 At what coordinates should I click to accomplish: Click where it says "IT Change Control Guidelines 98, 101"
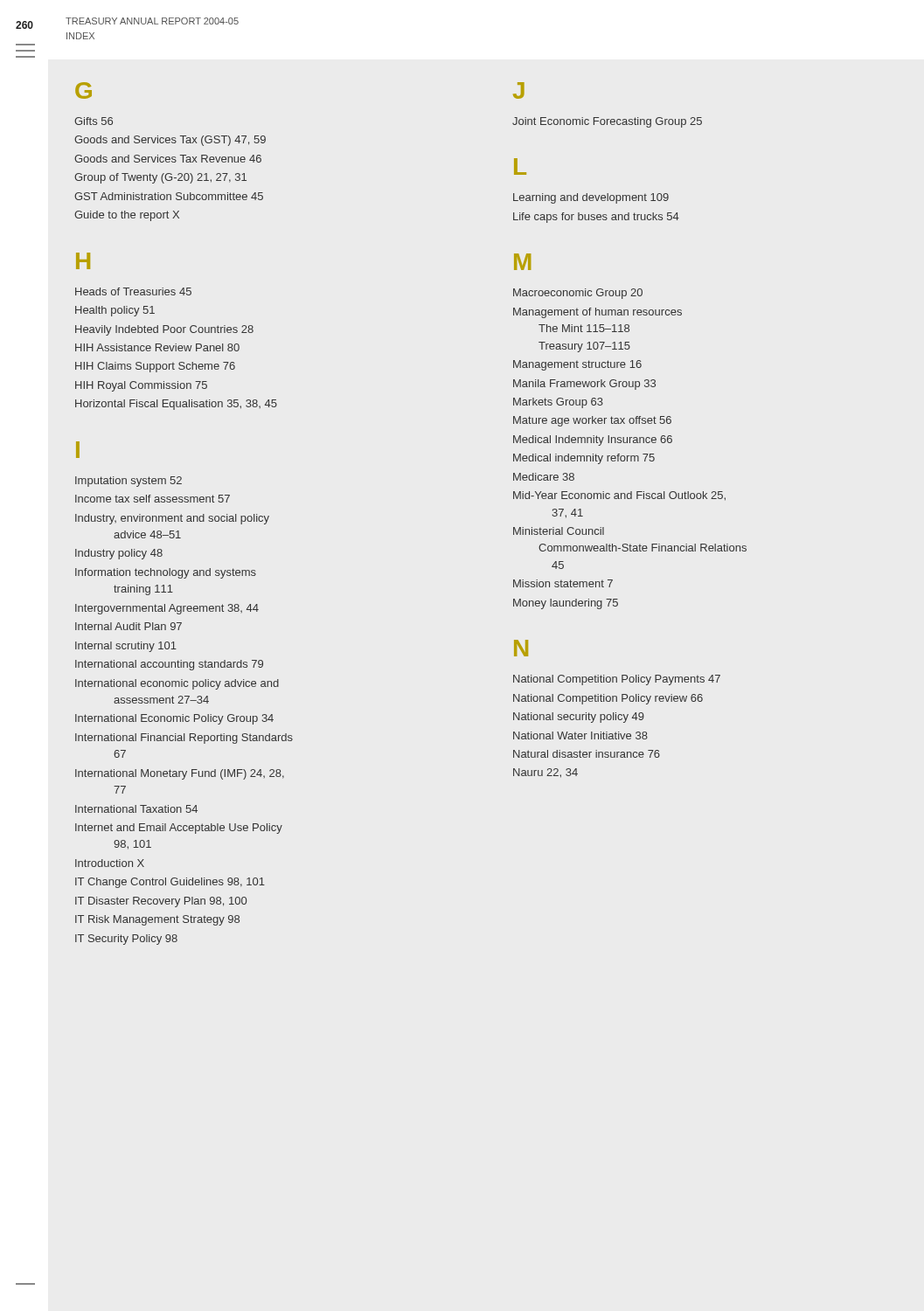pos(170,882)
